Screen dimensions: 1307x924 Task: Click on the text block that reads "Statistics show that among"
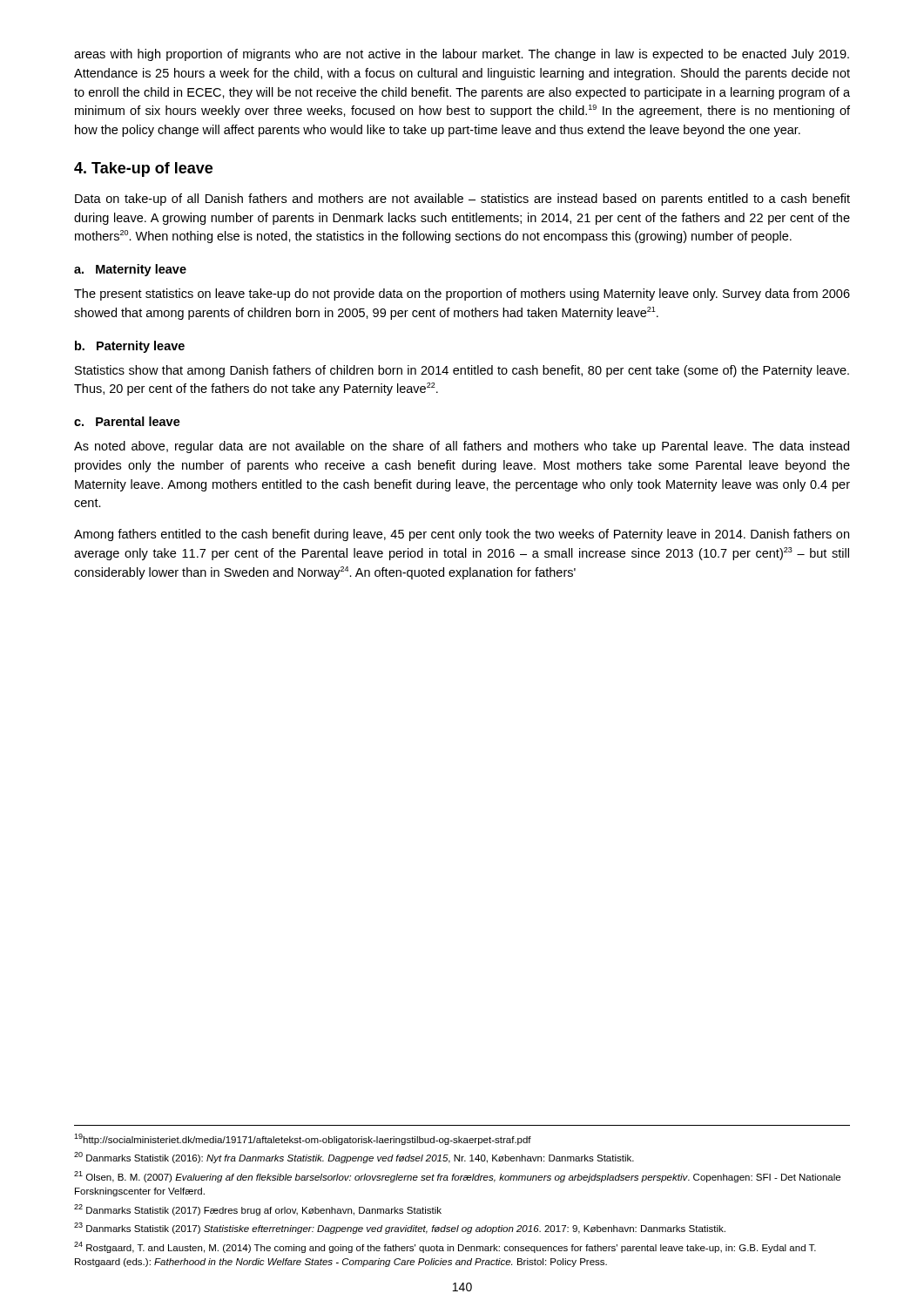[x=462, y=380]
